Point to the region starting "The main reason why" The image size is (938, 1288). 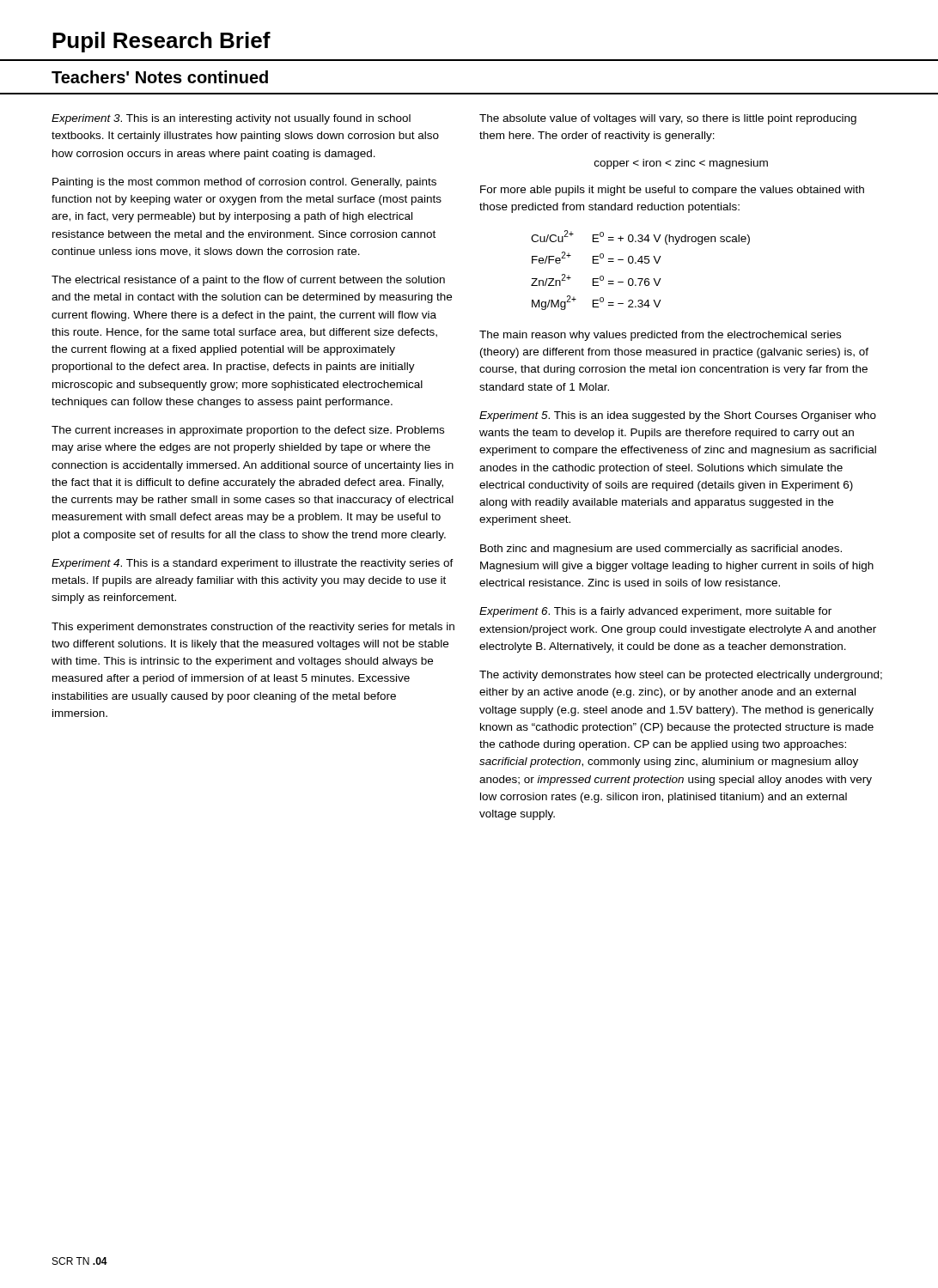(674, 360)
